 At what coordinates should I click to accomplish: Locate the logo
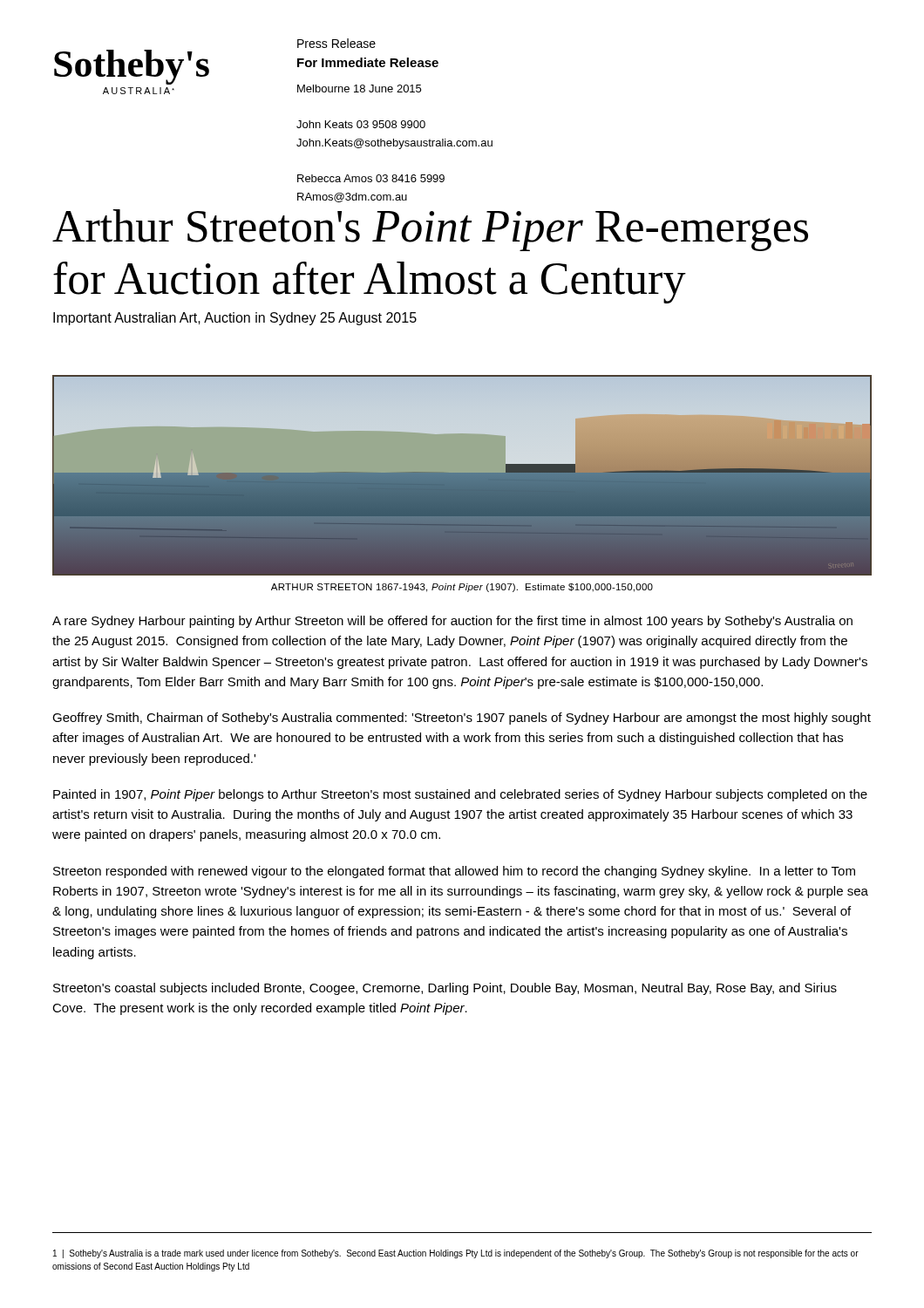[x=148, y=70]
